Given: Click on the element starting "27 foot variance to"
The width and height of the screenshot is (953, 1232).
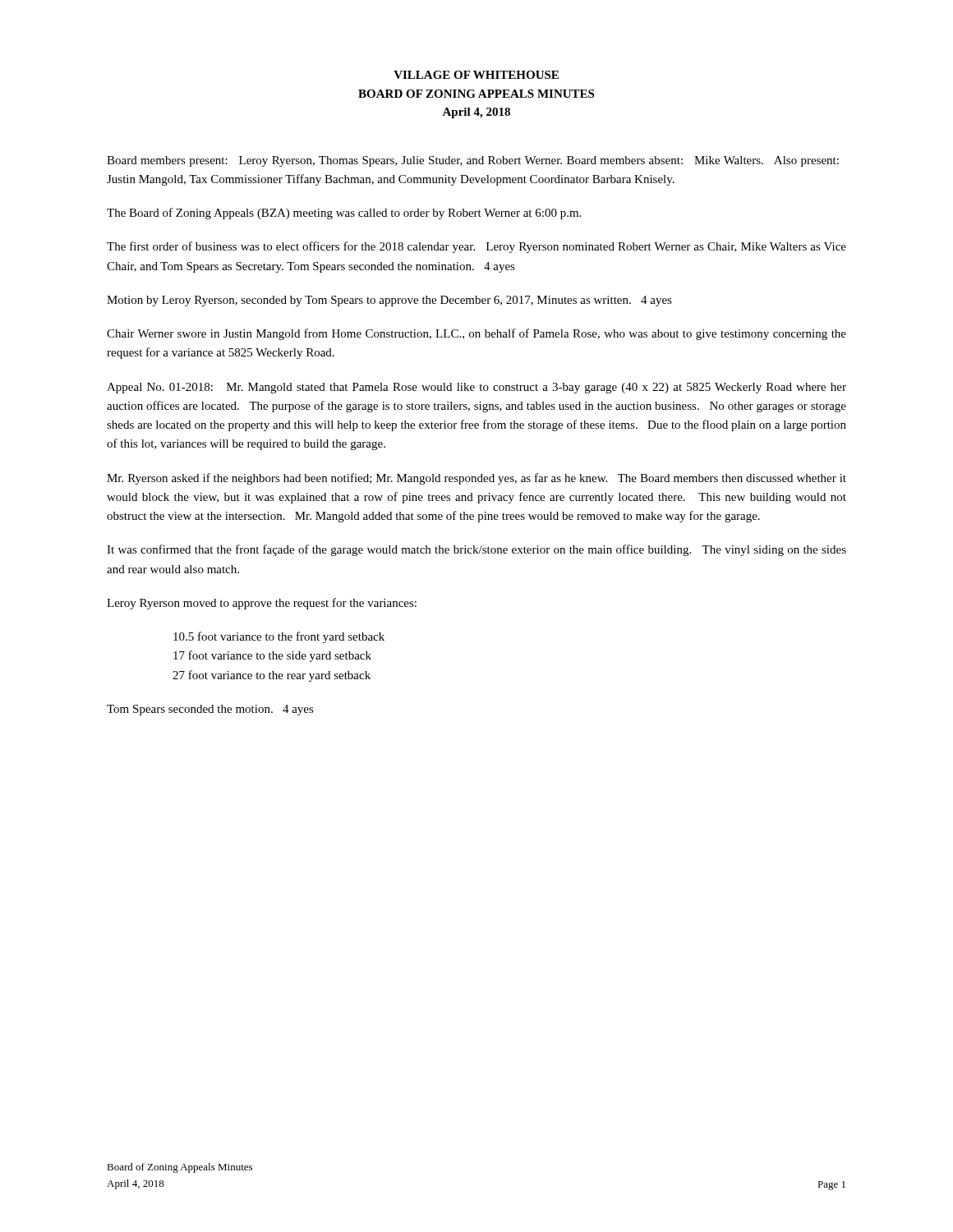Looking at the screenshot, I should coord(272,675).
